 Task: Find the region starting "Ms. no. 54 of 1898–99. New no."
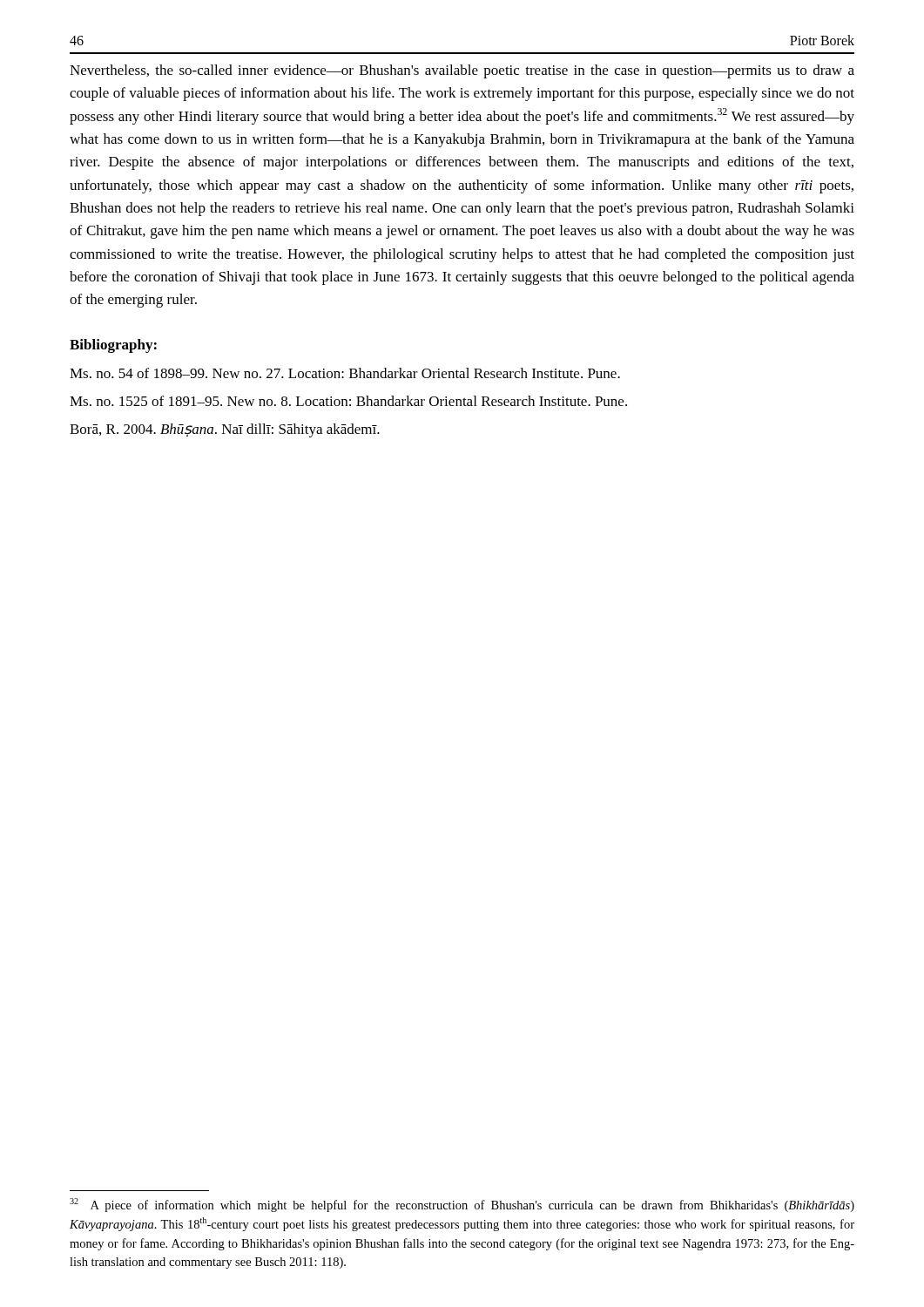tap(345, 373)
